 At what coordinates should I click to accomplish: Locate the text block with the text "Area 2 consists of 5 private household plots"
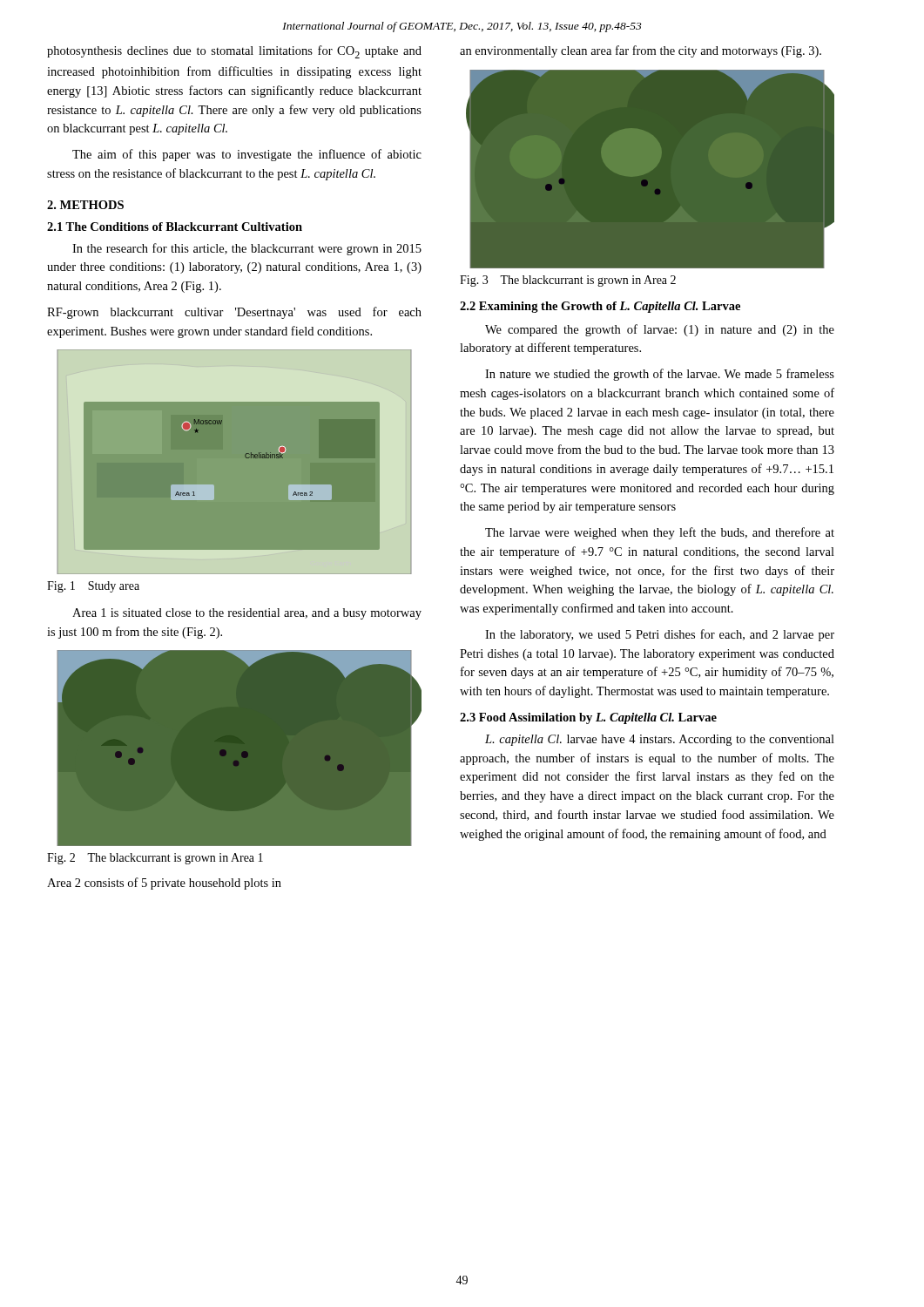coord(234,883)
